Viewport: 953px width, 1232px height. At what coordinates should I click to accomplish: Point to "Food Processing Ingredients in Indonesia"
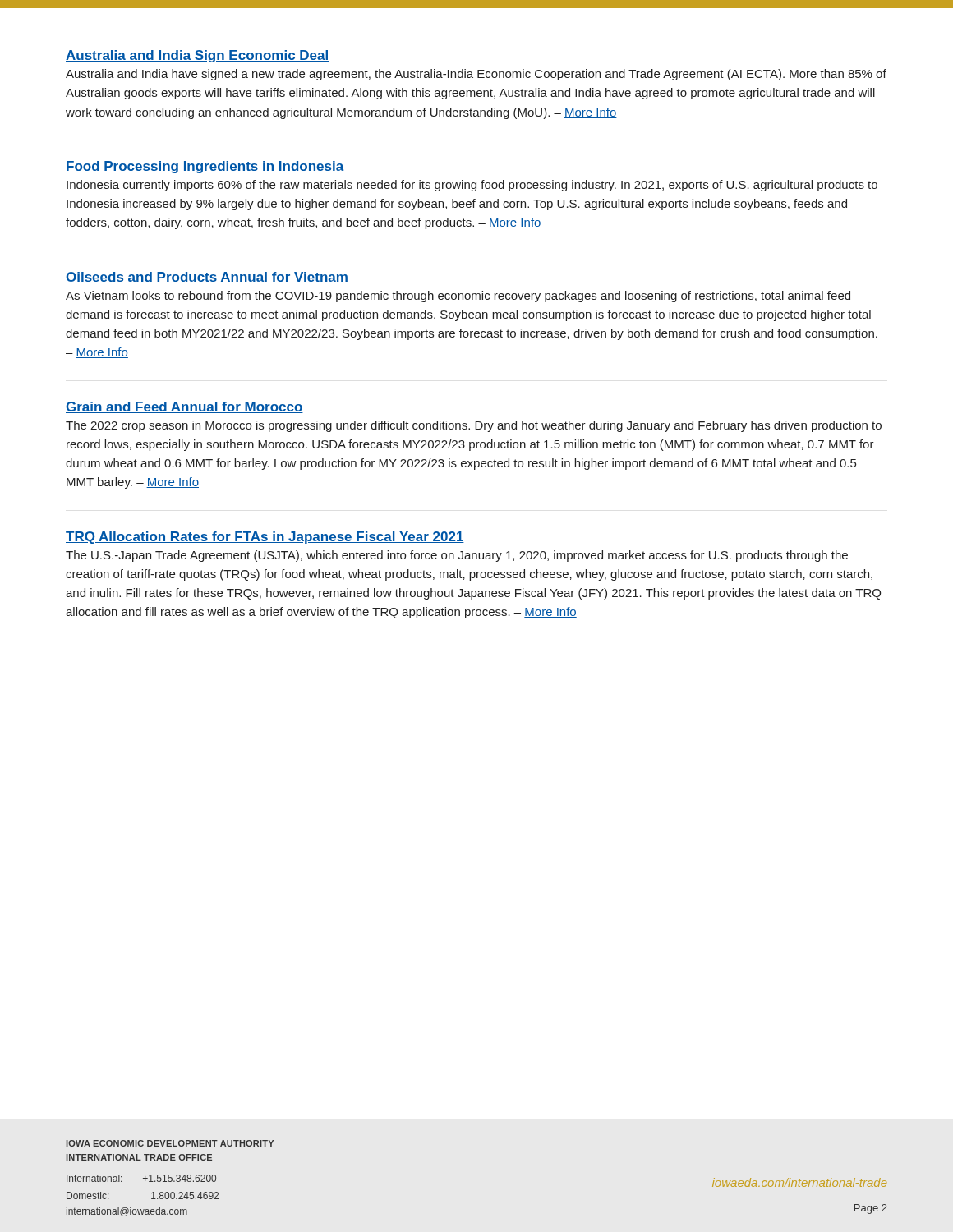205,166
